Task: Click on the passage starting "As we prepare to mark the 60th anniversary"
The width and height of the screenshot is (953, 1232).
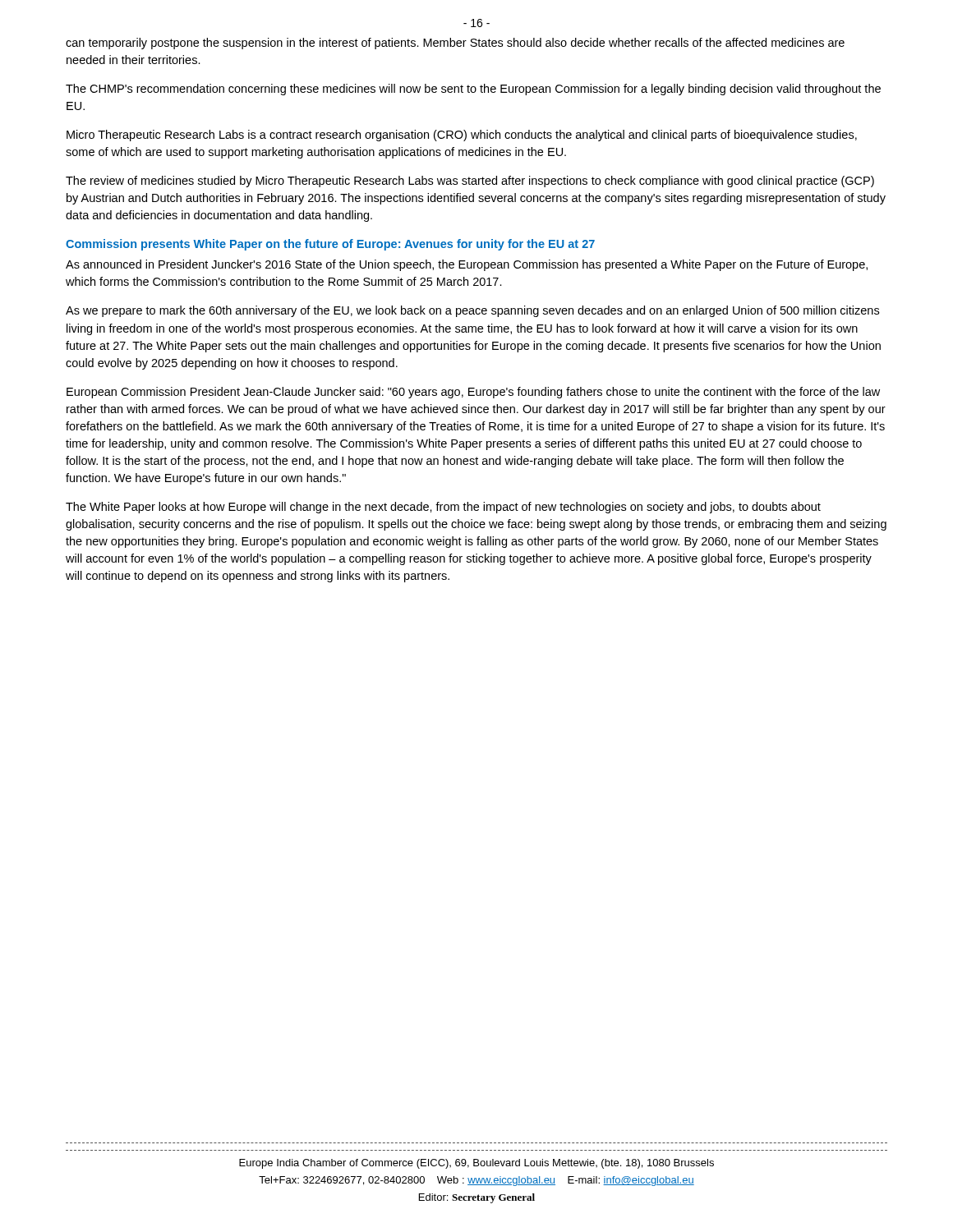Action: point(474,337)
